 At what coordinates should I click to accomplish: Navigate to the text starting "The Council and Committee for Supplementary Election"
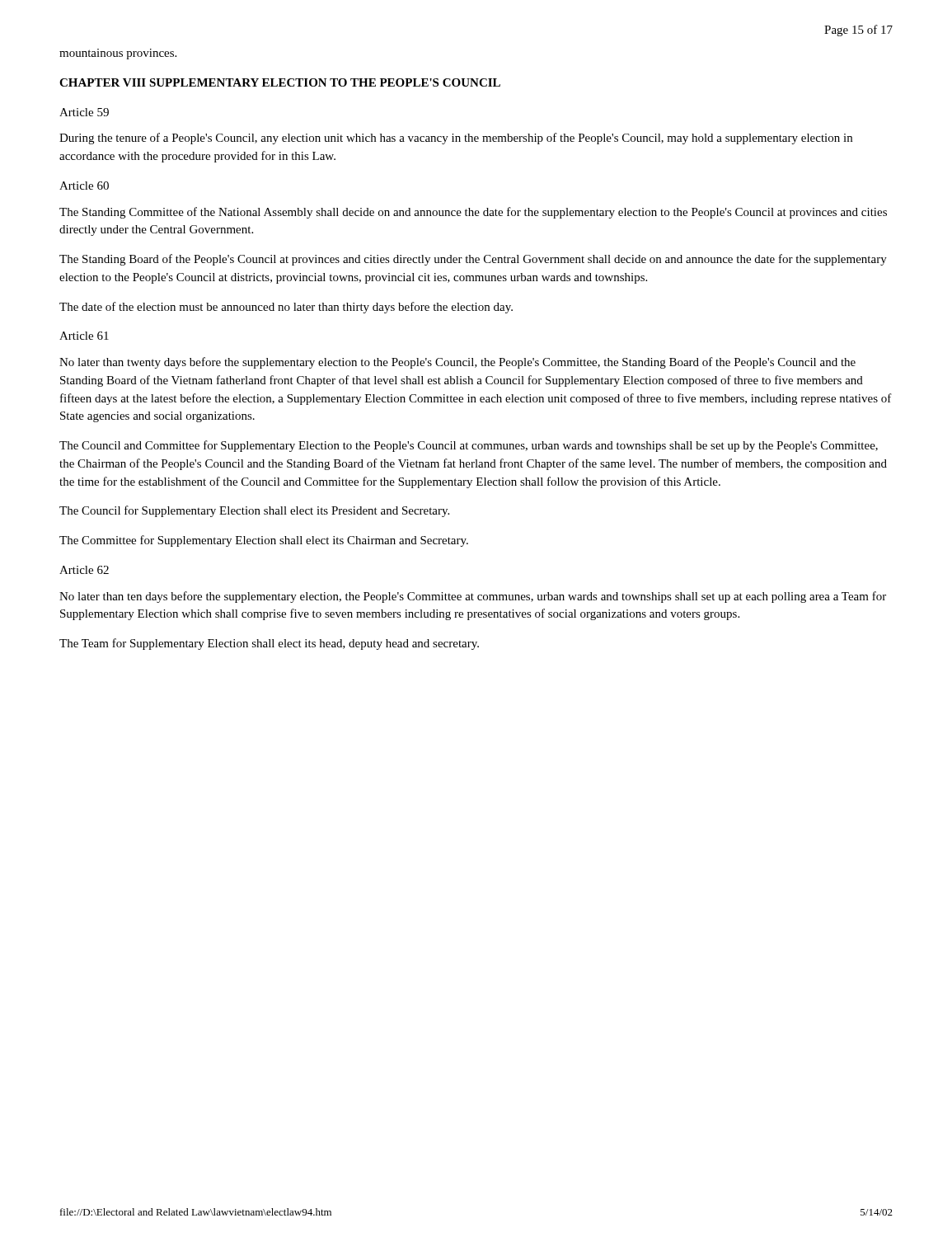[x=473, y=463]
